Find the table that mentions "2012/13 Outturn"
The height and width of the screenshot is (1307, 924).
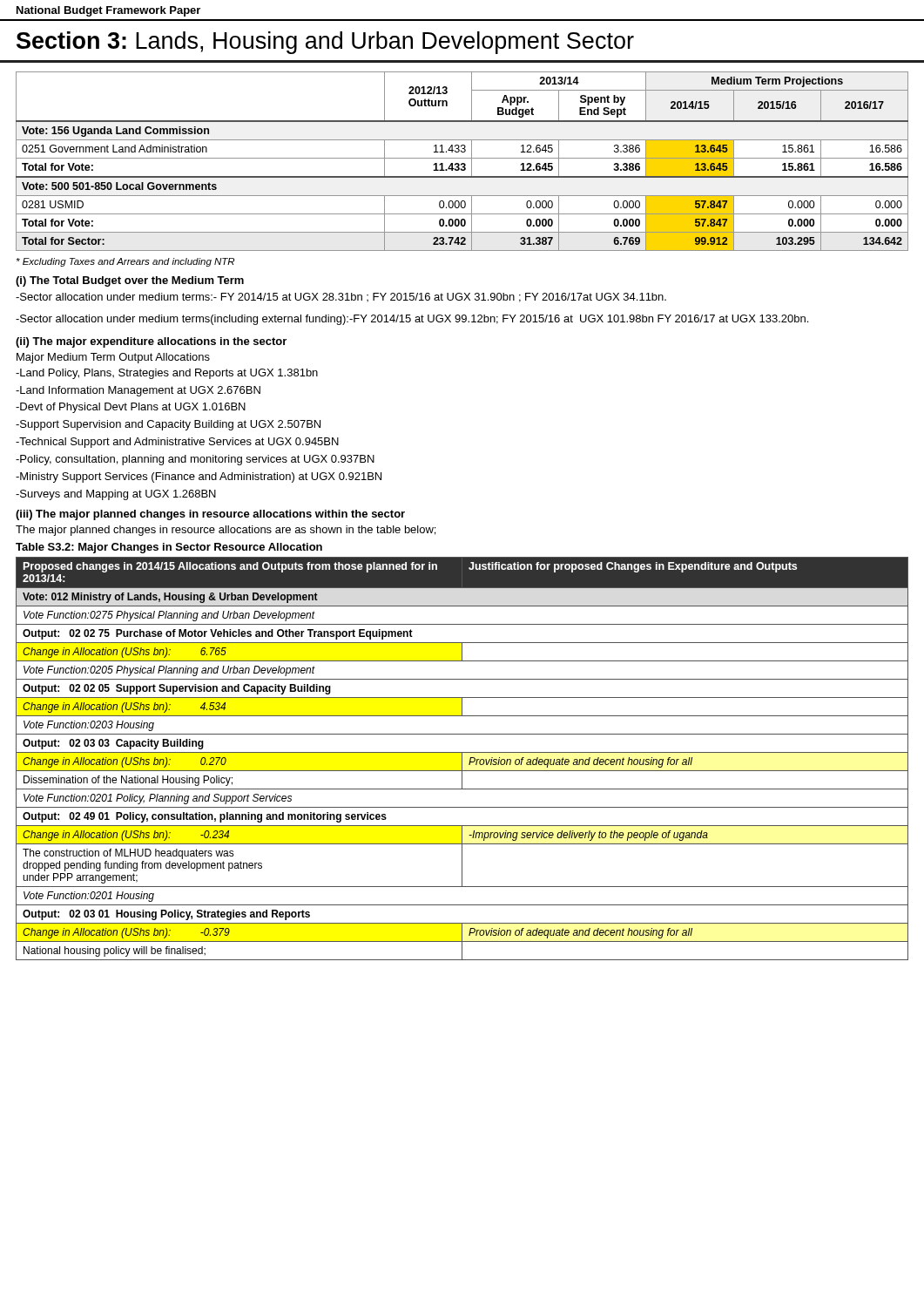(x=462, y=161)
